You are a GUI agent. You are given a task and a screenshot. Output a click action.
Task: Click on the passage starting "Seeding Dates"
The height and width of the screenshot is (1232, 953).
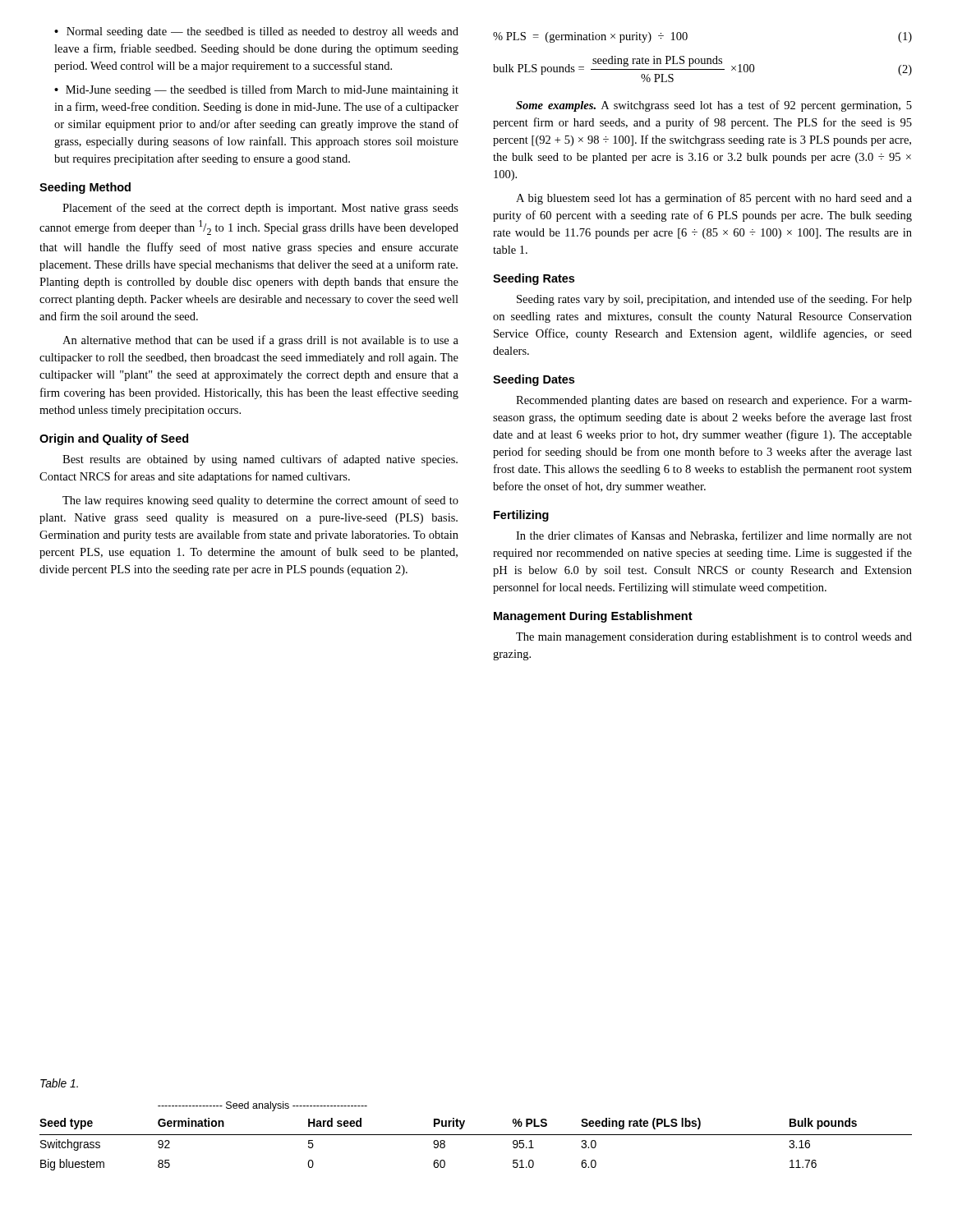(x=534, y=380)
